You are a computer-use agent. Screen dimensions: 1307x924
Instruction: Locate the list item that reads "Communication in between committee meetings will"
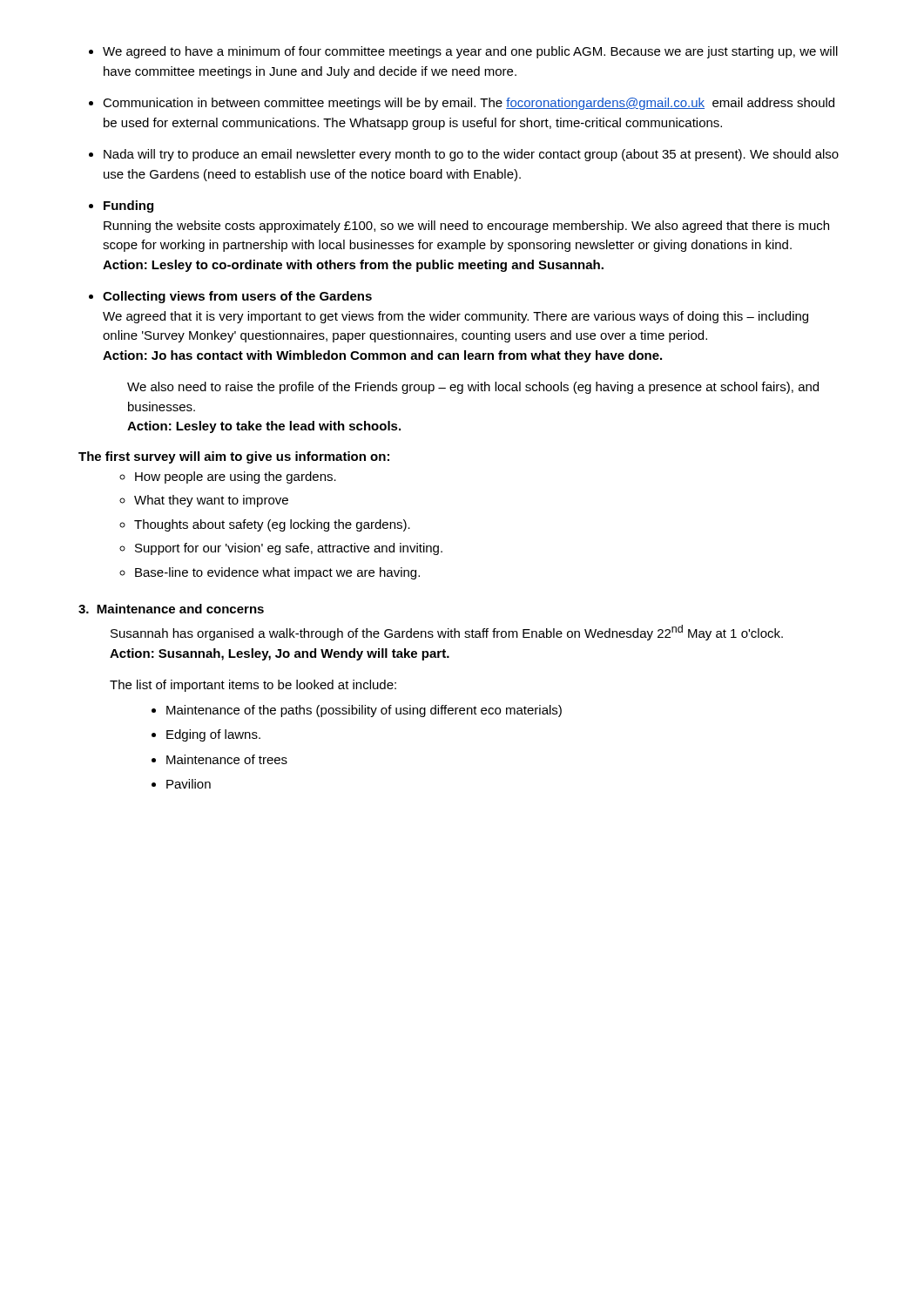point(474,113)
